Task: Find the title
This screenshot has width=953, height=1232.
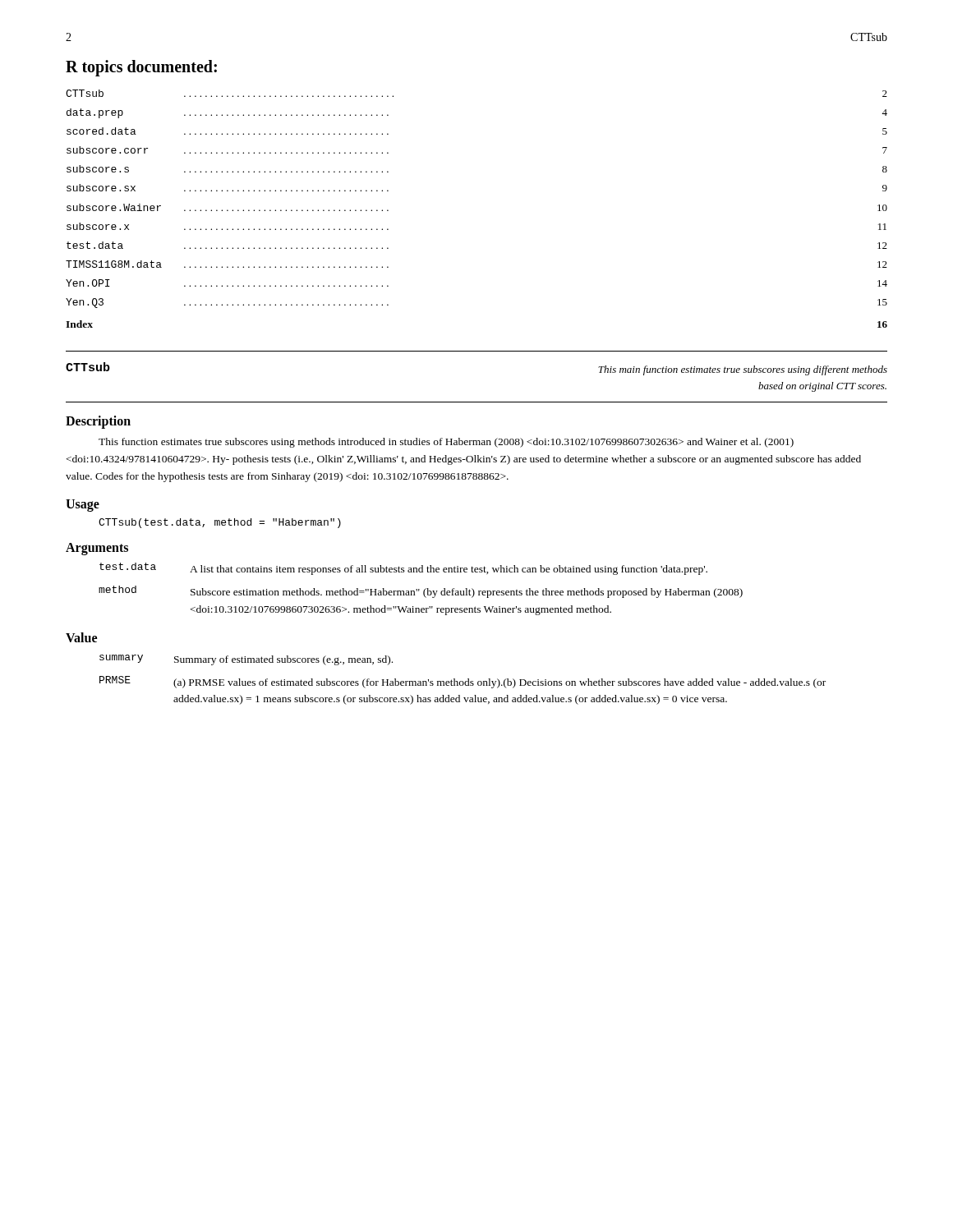Action: click(88, 368)
